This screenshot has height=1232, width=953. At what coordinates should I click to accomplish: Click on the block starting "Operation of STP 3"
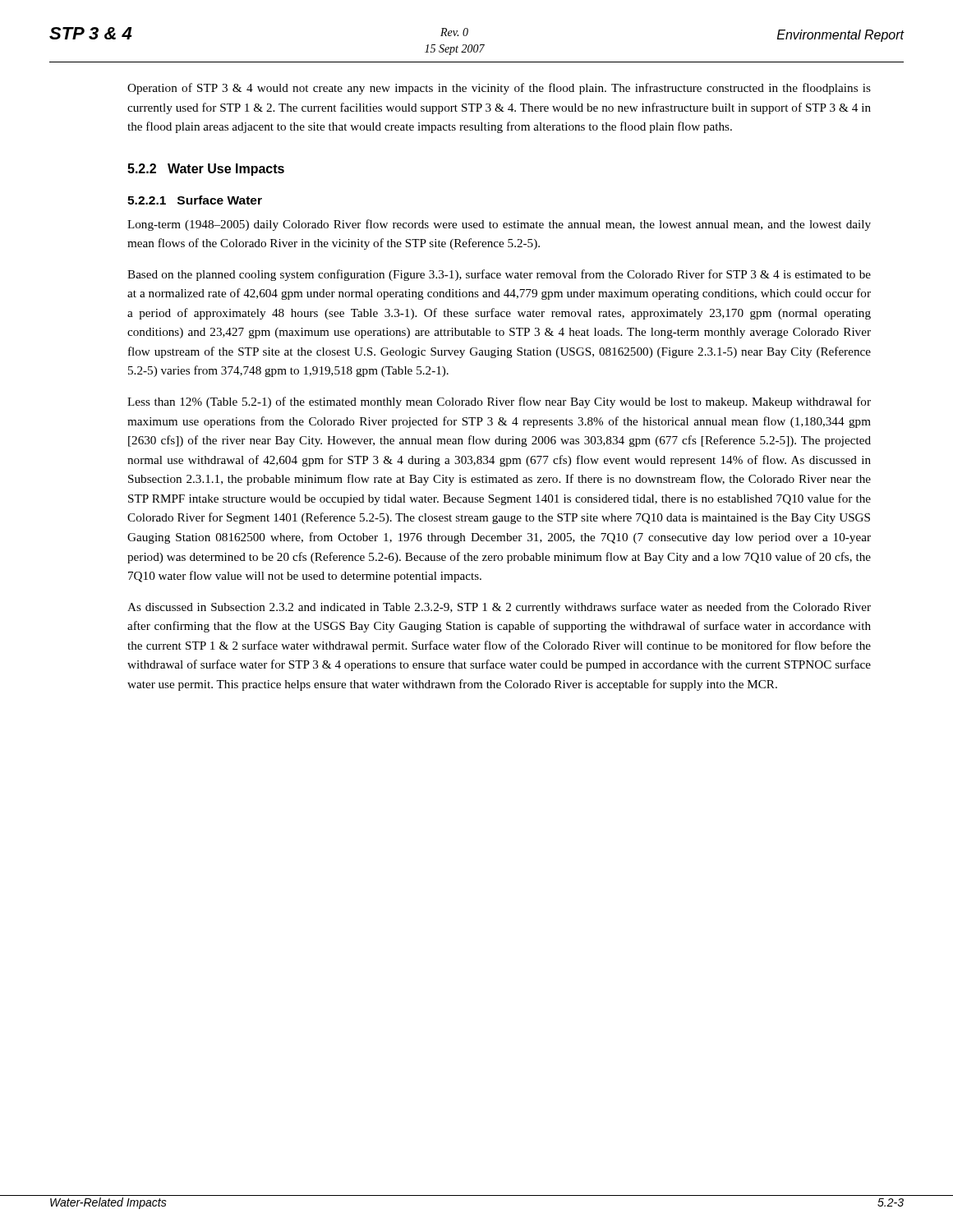(499, 107)
